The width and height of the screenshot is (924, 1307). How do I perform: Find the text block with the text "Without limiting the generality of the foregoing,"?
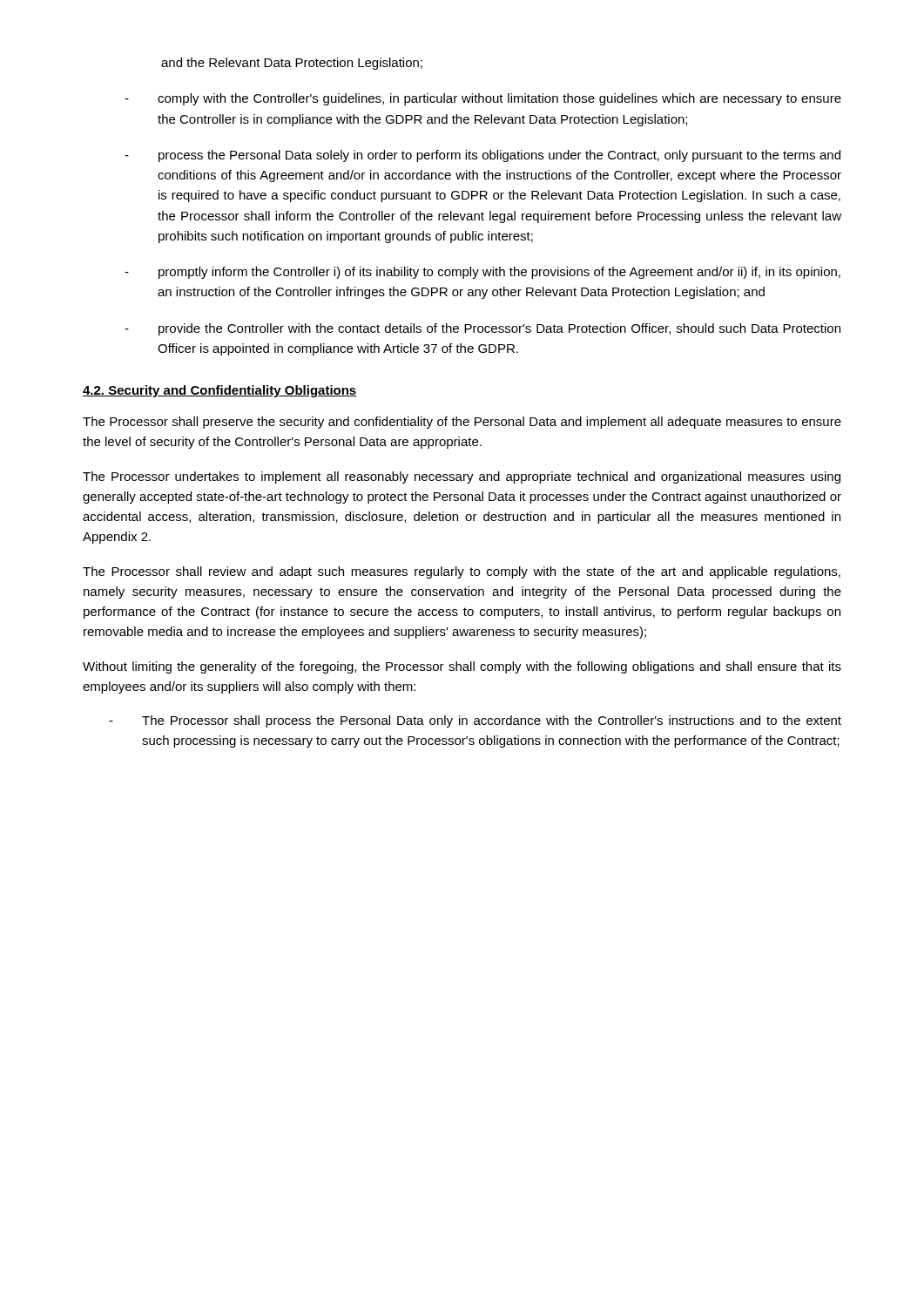(x=462, y=676)
